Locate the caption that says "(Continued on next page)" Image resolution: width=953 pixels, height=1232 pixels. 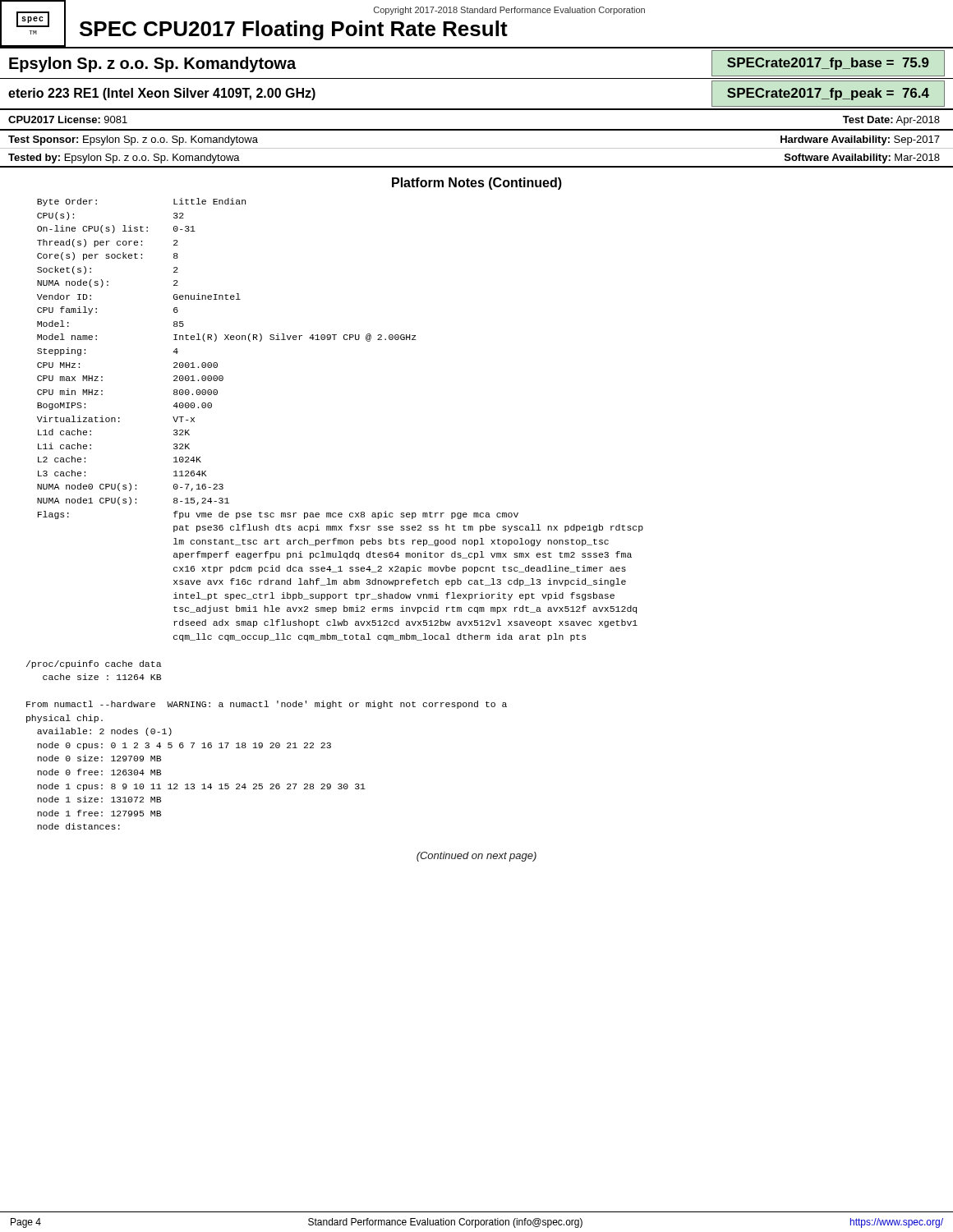[x=476, y=855]
